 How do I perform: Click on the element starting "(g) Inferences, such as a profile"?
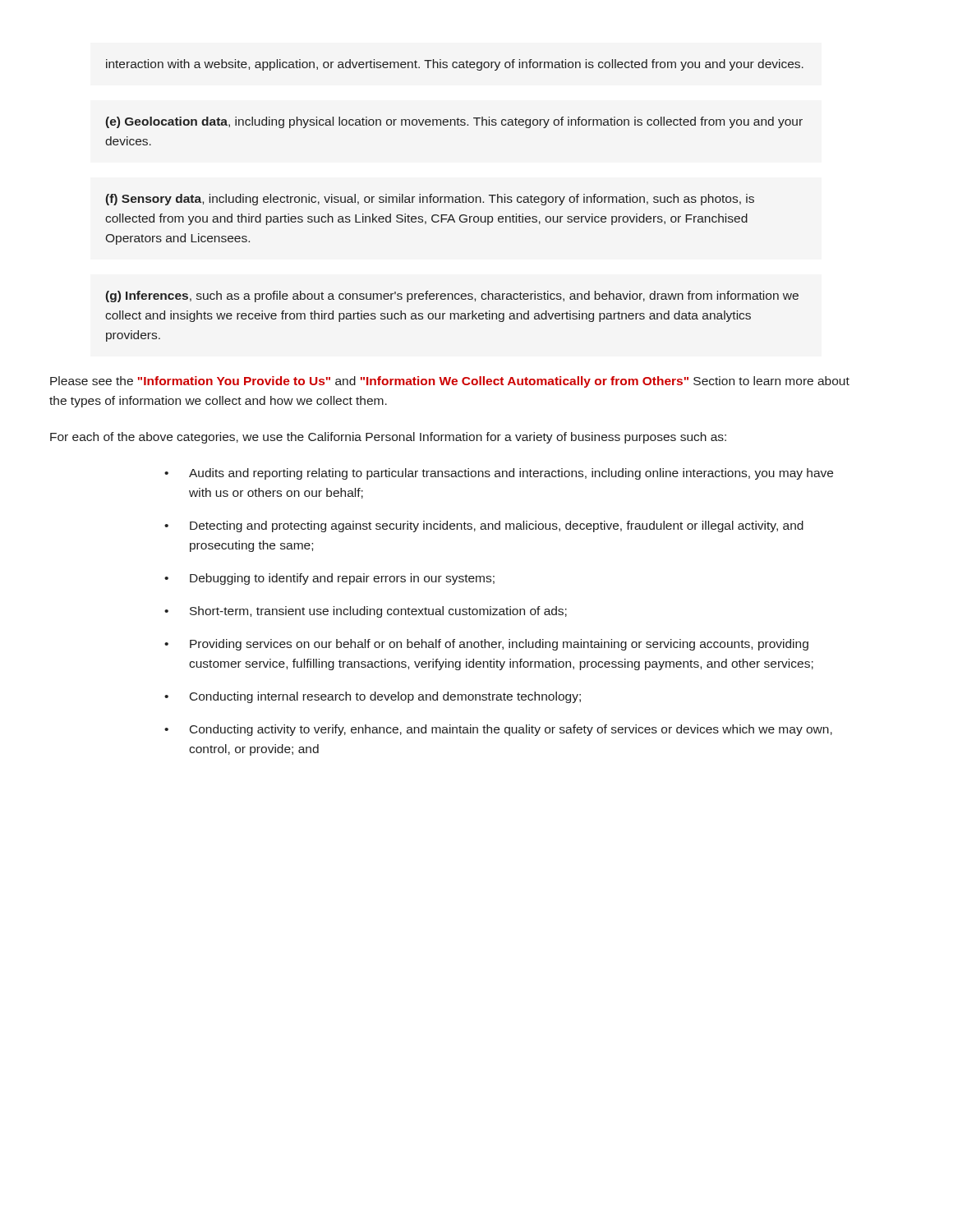[x=452, y=315]
